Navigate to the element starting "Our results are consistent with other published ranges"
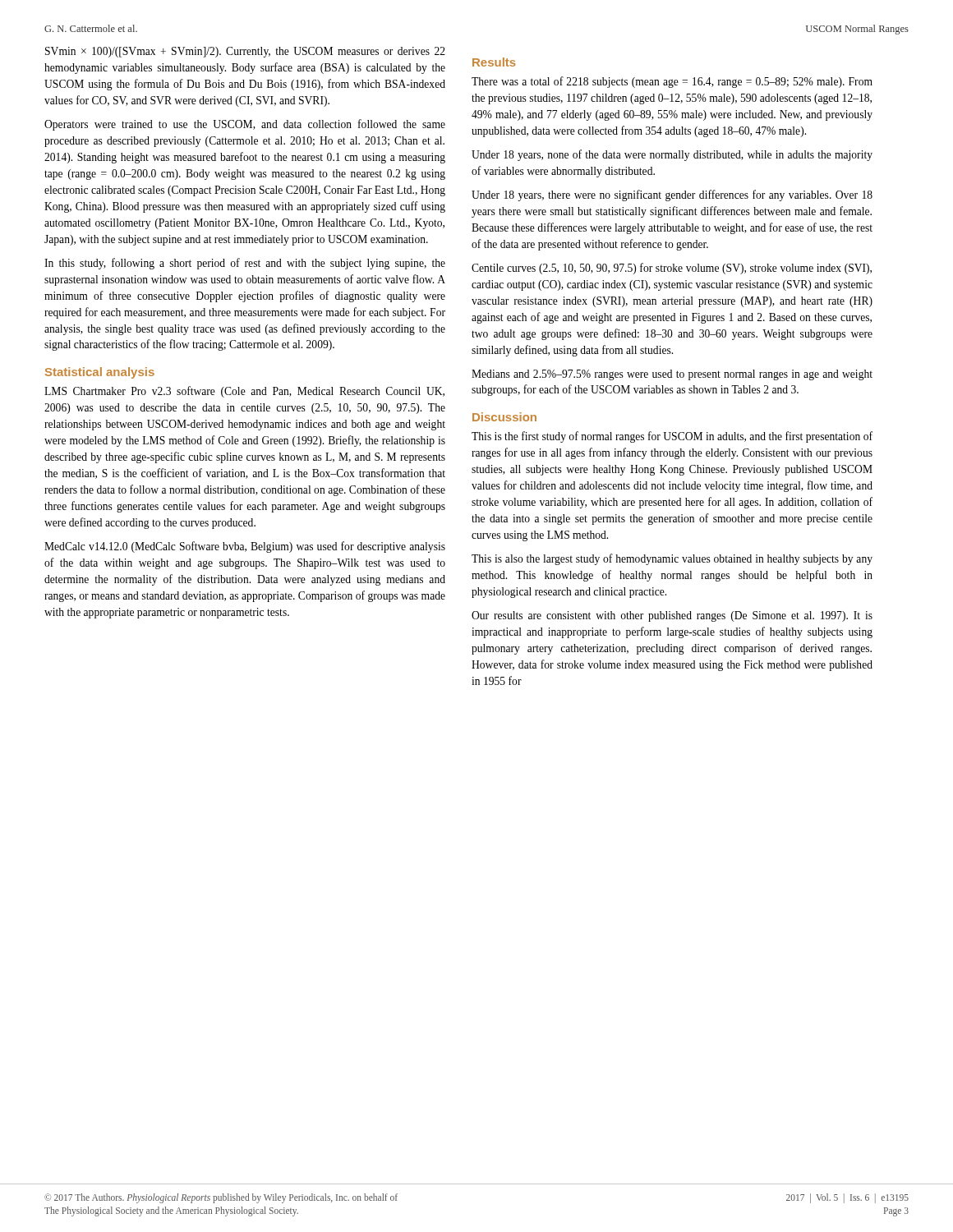This screenshot has height=1232, width=953. click(672, 649)
